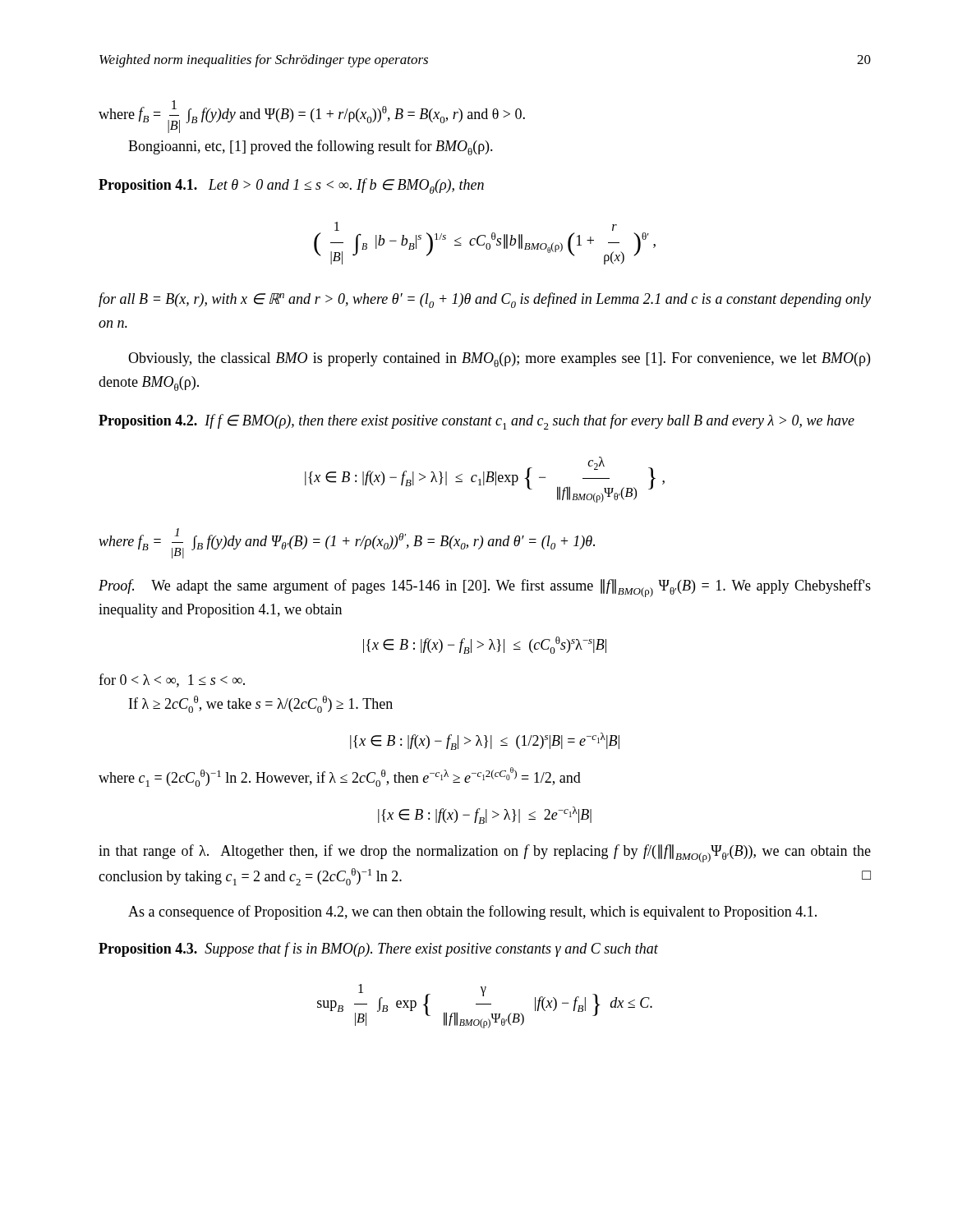953x1232 pixels.
Task: Locate the formula with the text "supB 1 |B| ∫B exp {"
Action: (485, 1004)
